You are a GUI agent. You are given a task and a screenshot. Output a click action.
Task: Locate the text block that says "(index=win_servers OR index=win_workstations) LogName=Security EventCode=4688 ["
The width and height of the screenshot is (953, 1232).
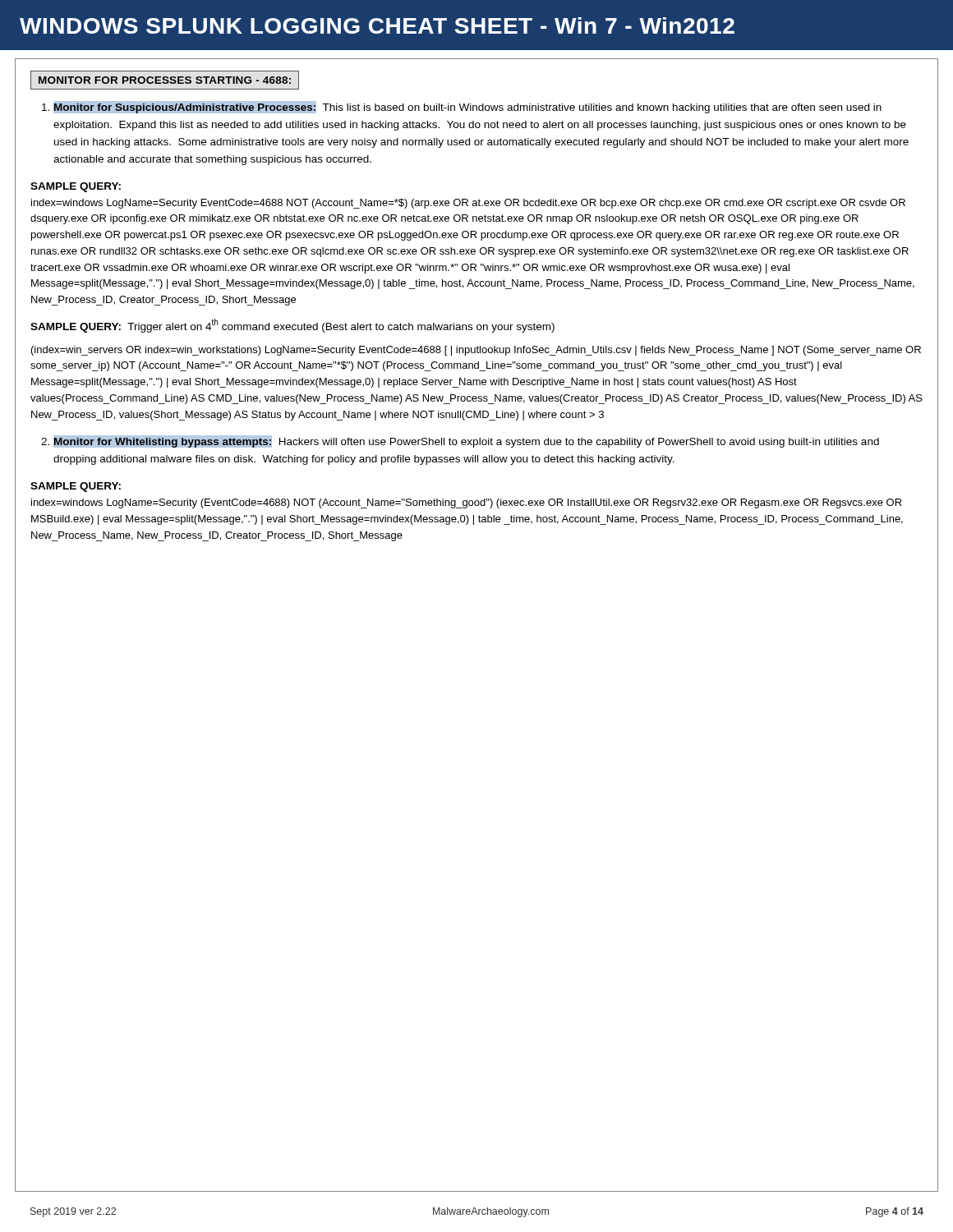point(476,382)
